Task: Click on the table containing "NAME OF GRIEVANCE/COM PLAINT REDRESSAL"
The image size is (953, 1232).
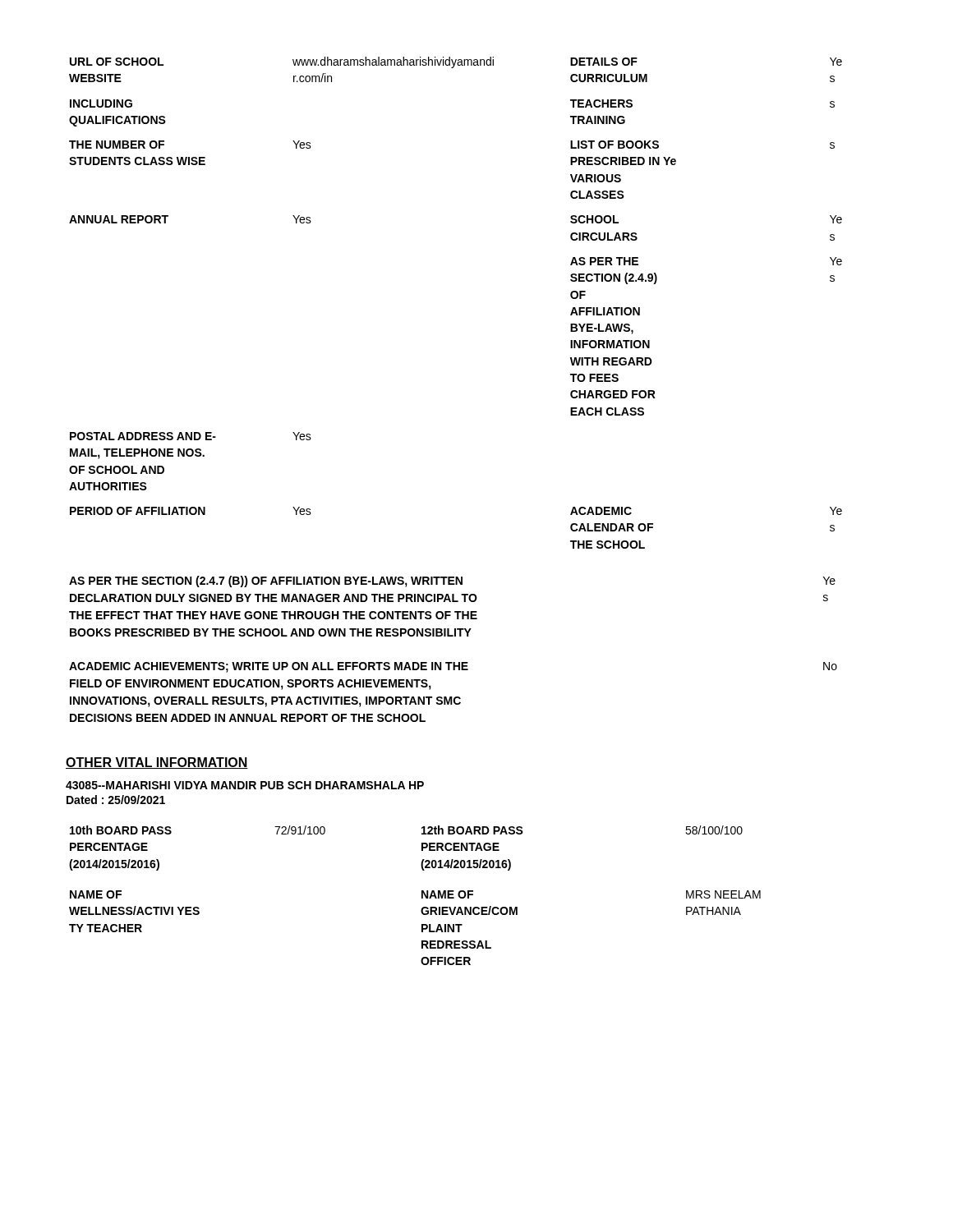Action: (x=476, y=896)
